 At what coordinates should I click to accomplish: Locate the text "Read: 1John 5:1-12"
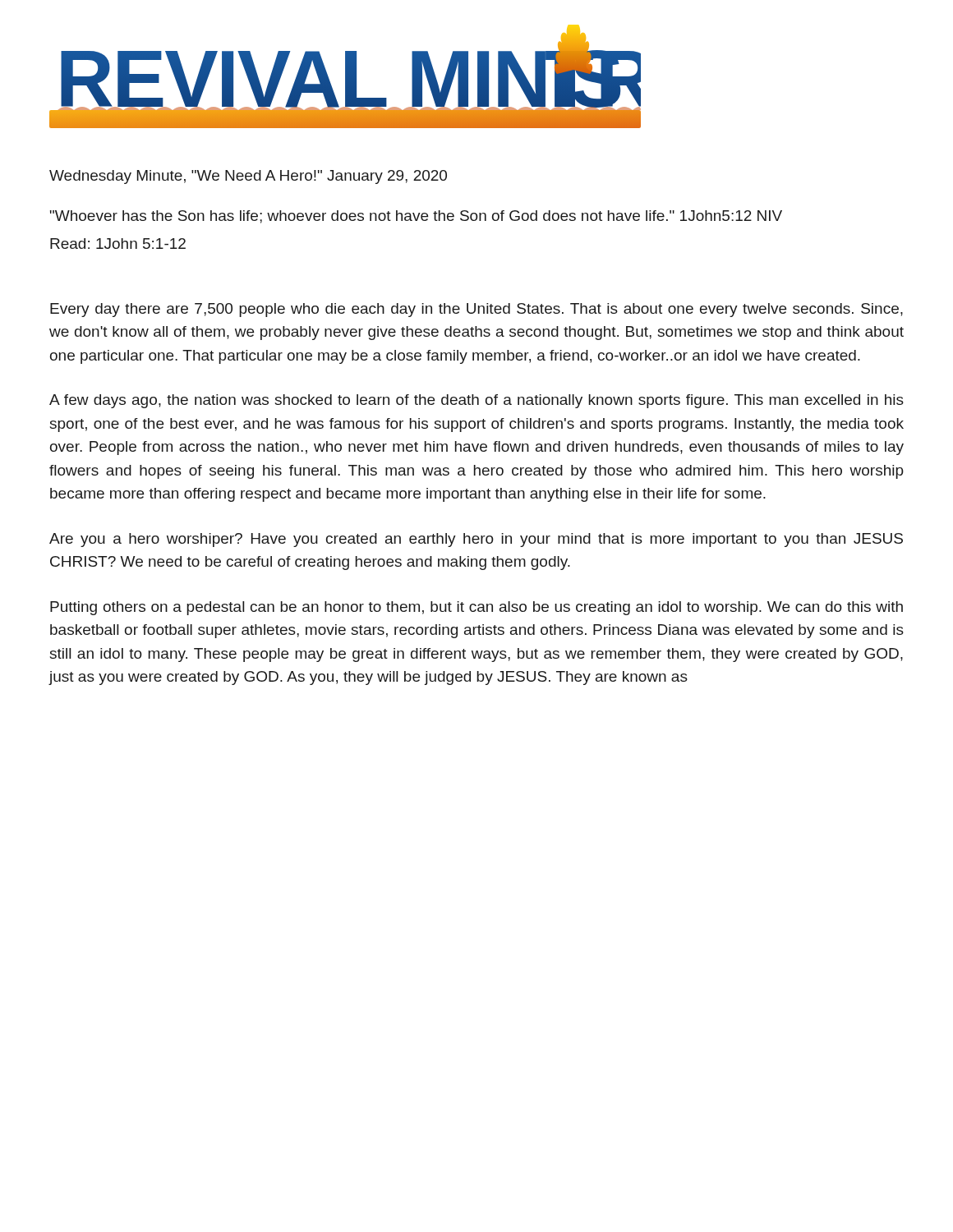point(118,244)
